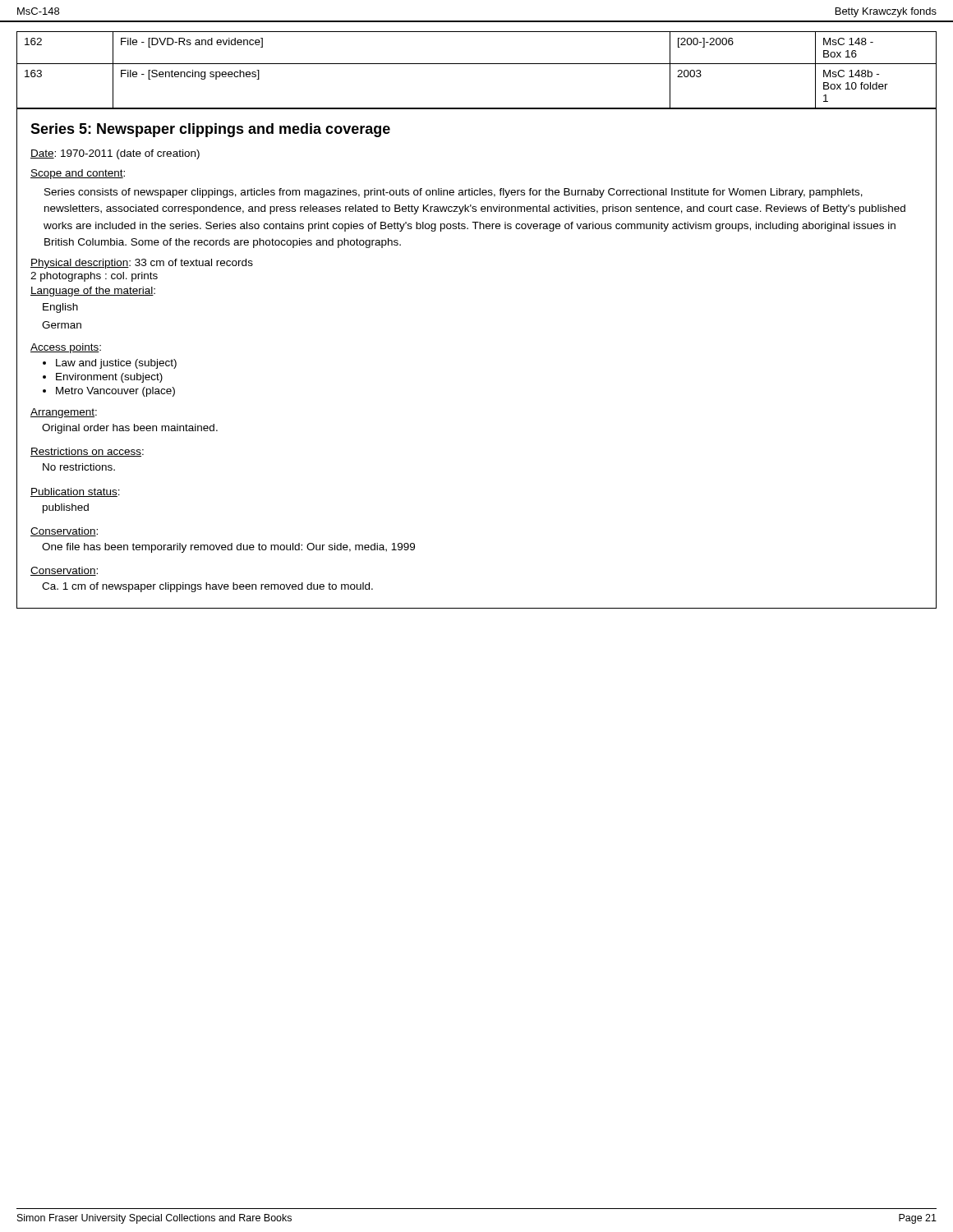The height and width of the screenshot is (1232, 953).
Task: Find the region starting "Metro Vancouver (place)"
Action: click(x=115, y=391)
